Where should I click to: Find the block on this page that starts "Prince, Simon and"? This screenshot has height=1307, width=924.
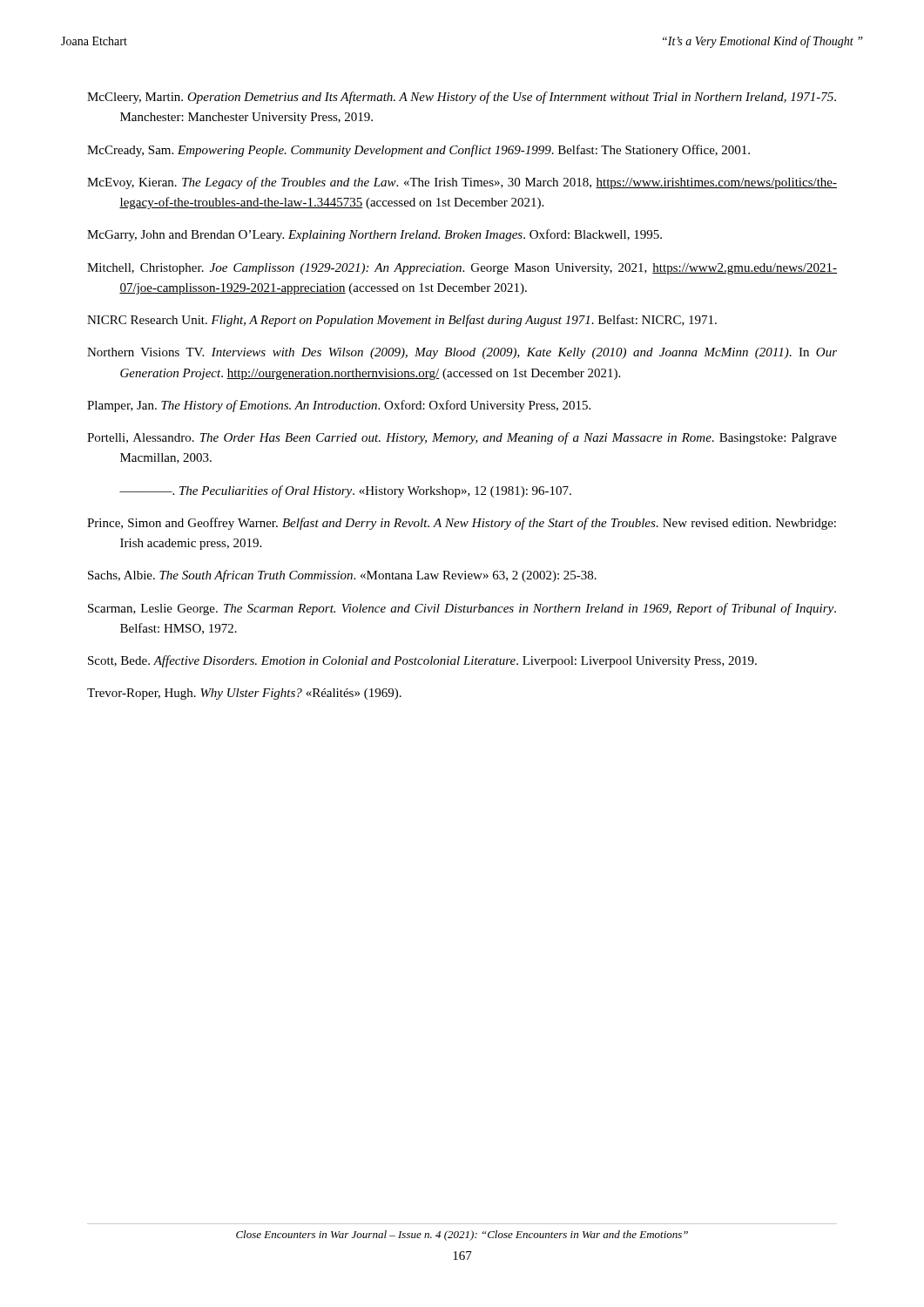pos(462,533)
